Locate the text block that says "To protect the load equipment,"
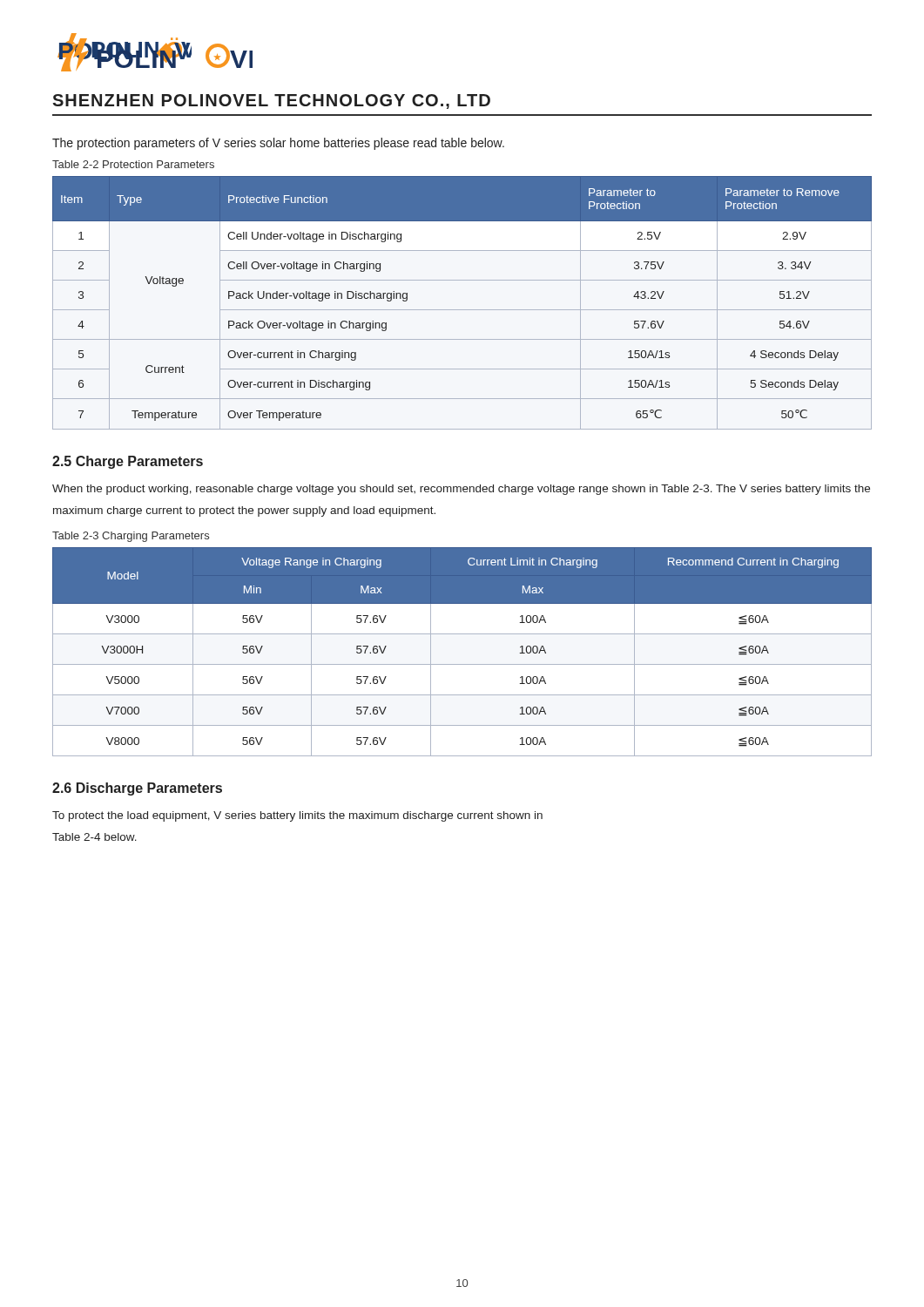924x1307 pixels. pos(298,826)
